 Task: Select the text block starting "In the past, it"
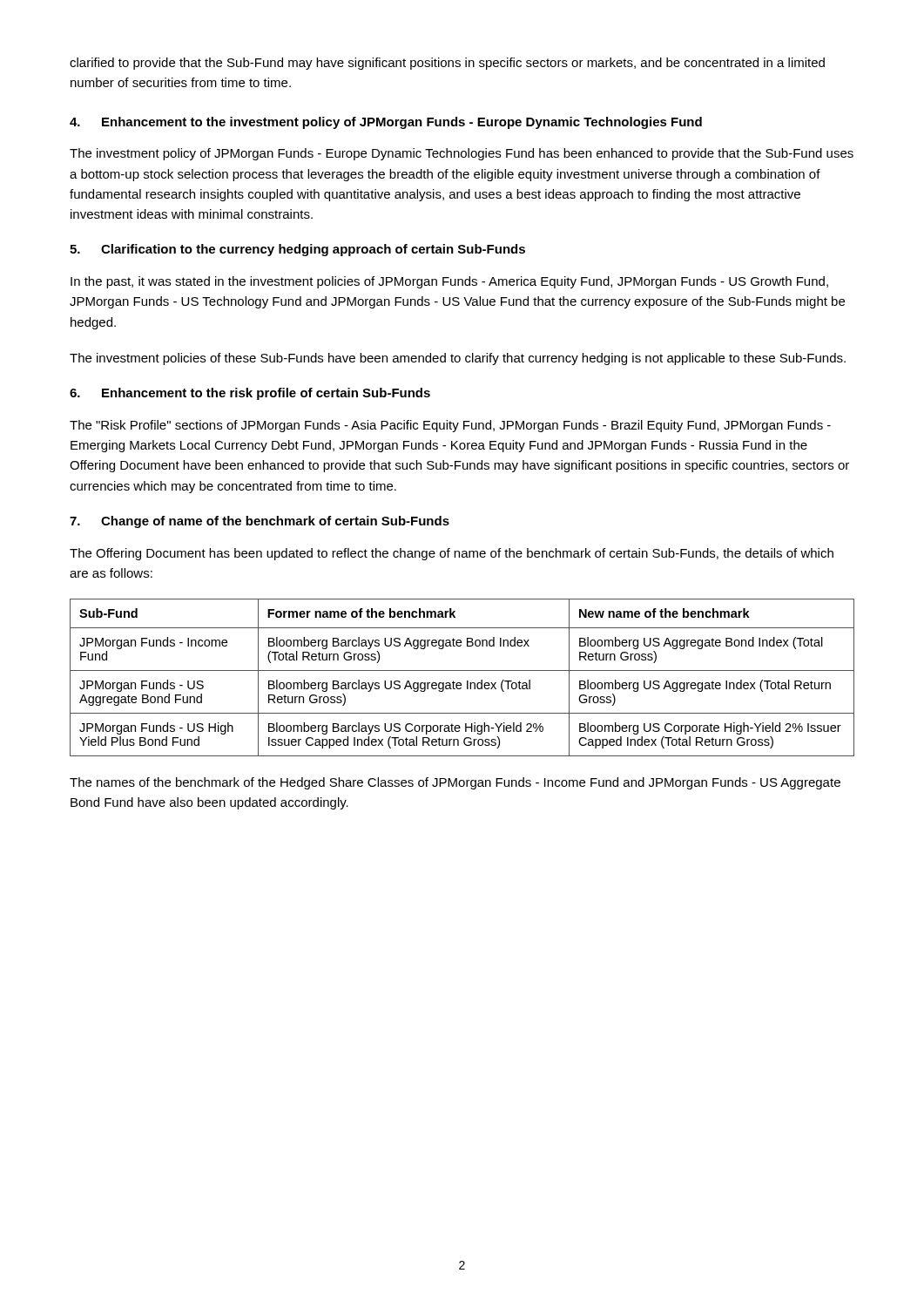click(458, 301)
